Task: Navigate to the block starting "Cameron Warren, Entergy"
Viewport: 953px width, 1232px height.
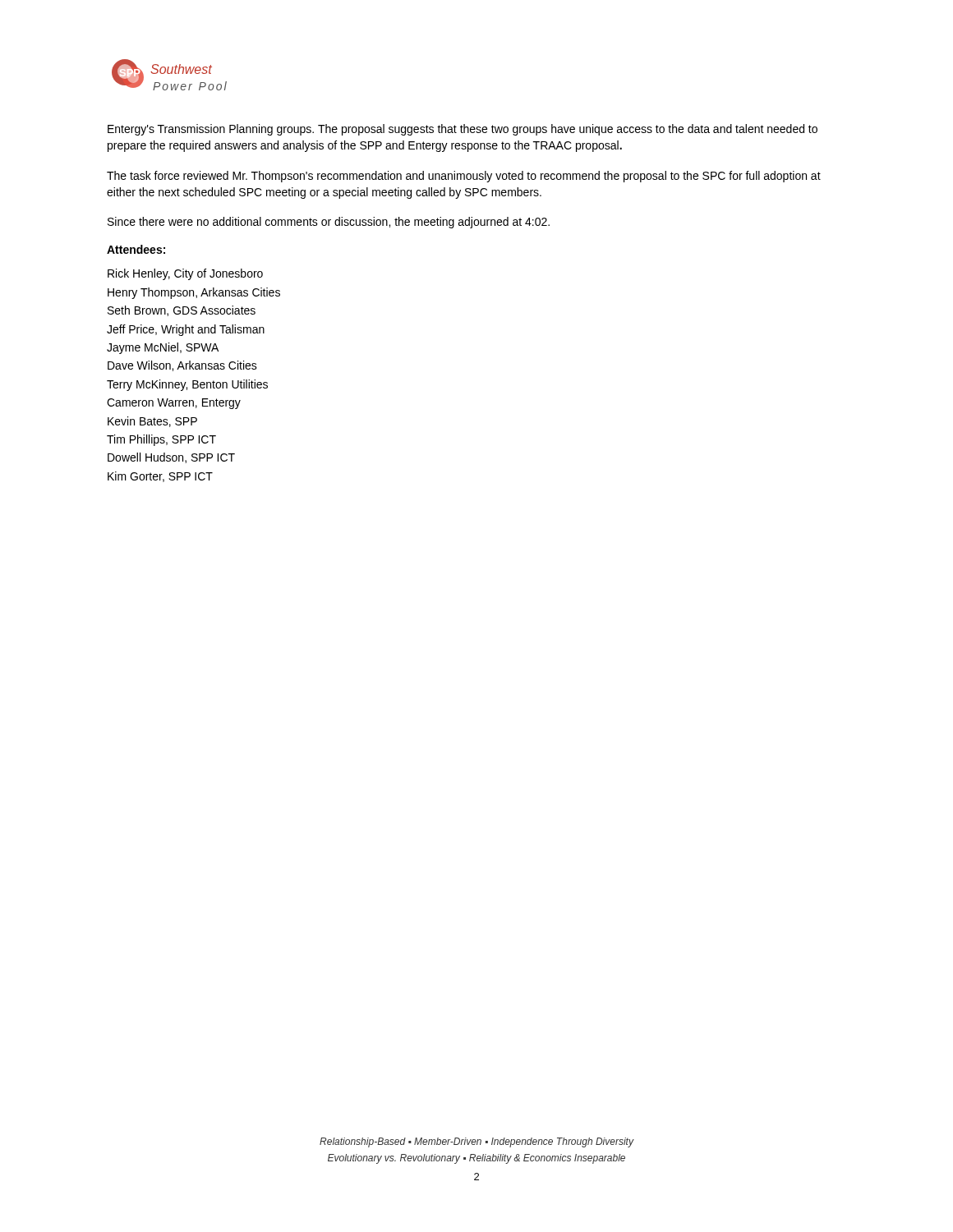Action: click(174, 403)
